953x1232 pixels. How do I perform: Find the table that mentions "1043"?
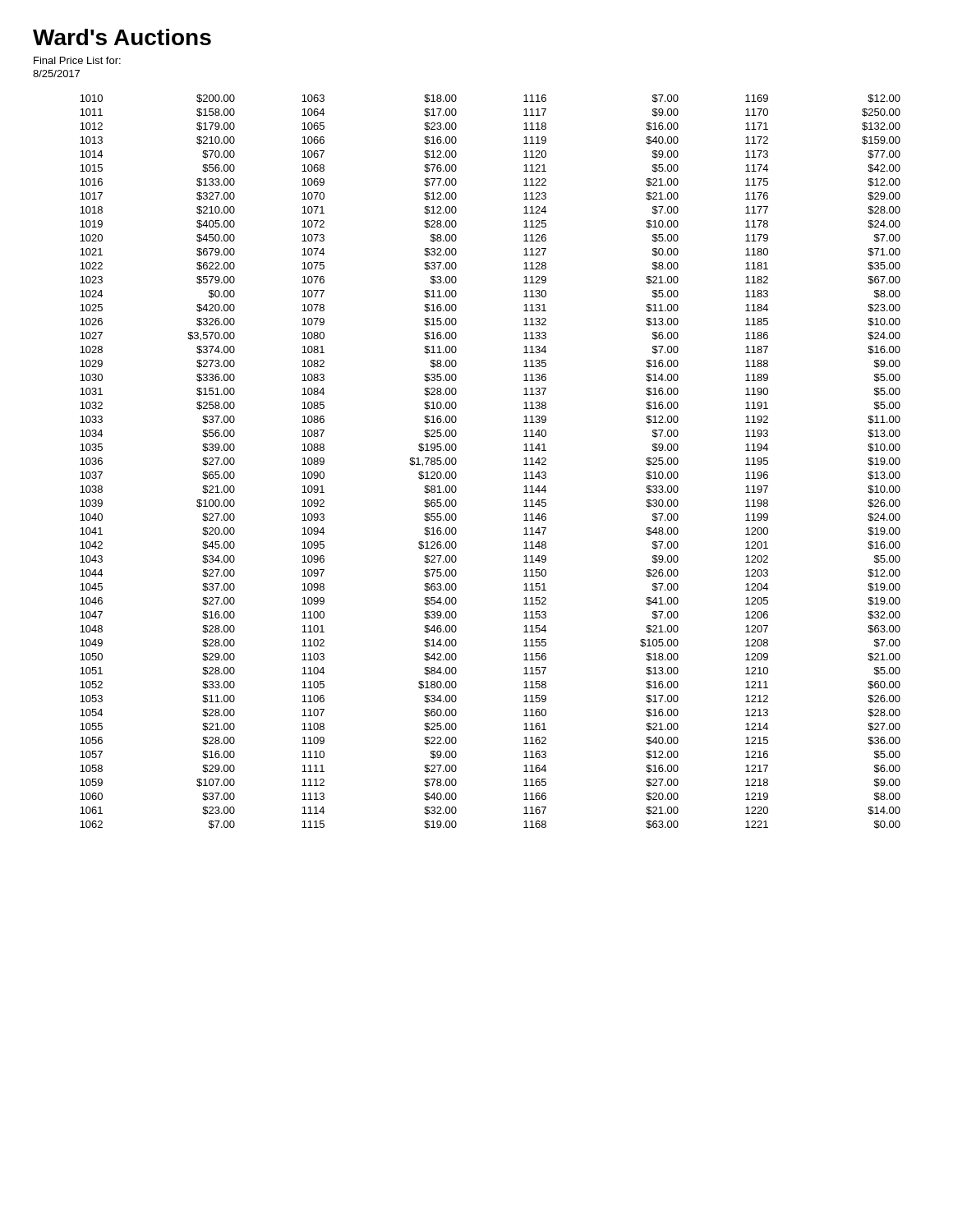476,461
